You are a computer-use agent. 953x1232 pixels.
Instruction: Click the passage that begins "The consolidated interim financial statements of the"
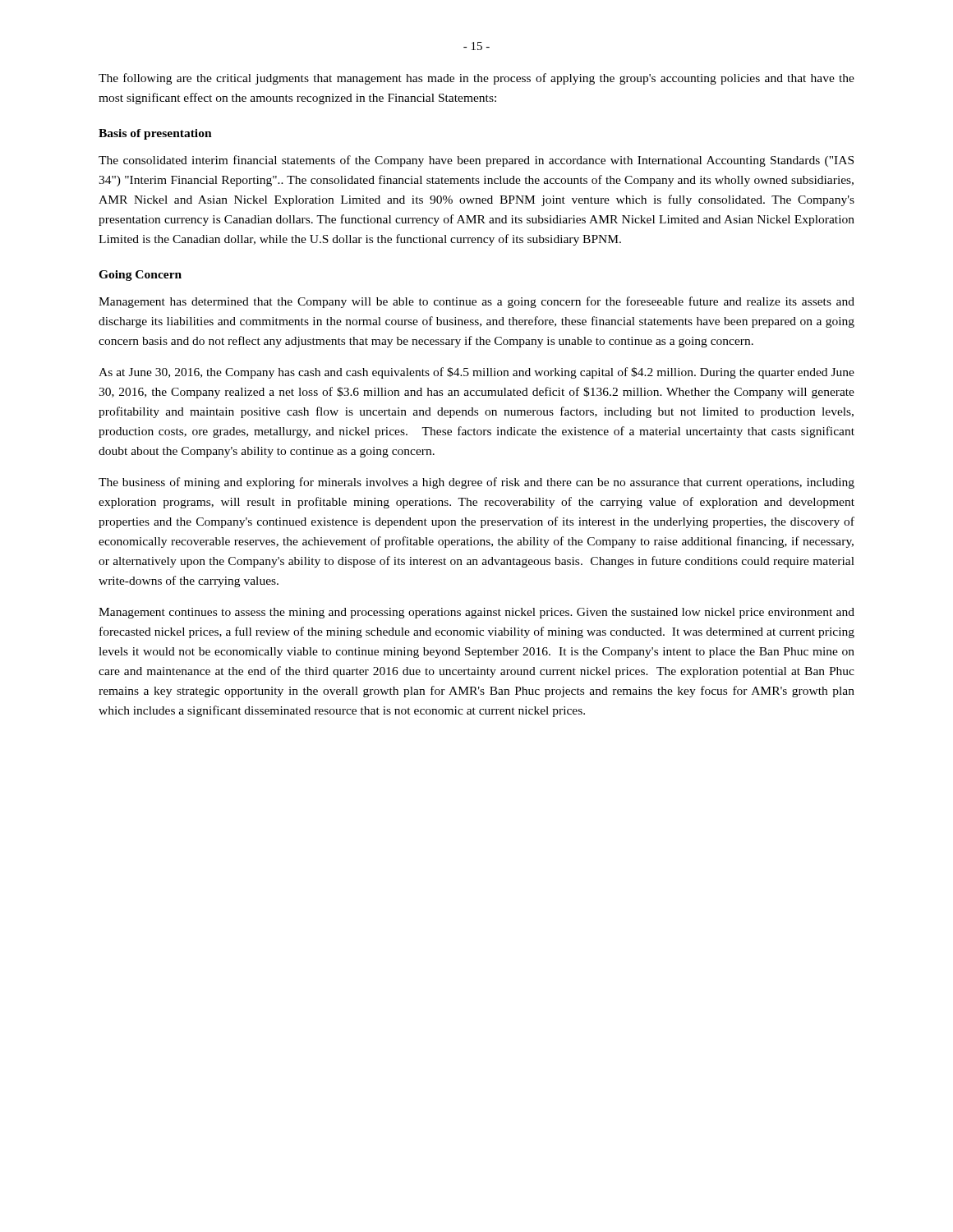point(476,199)
